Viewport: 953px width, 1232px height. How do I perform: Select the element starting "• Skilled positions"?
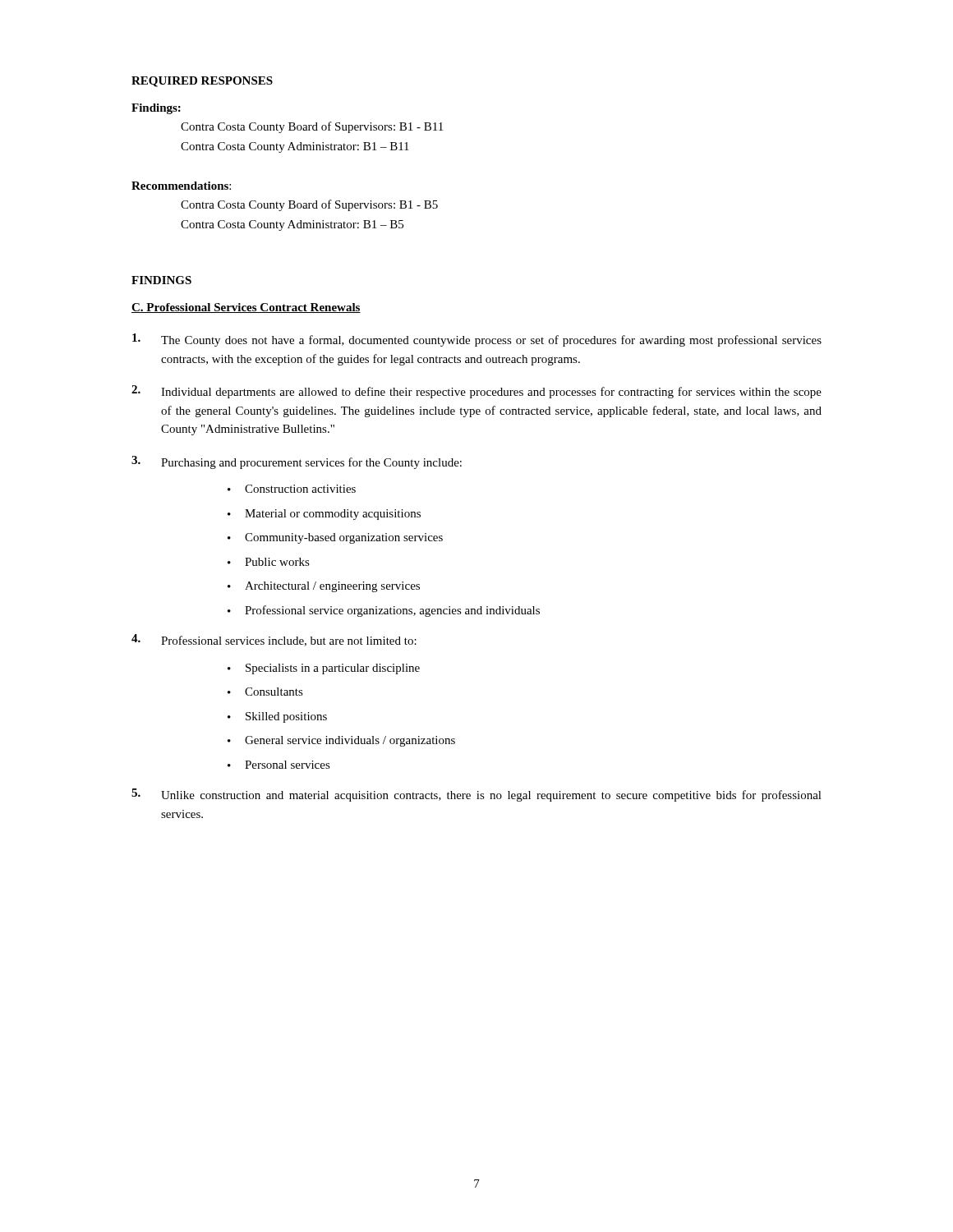(x=277, y=716)
